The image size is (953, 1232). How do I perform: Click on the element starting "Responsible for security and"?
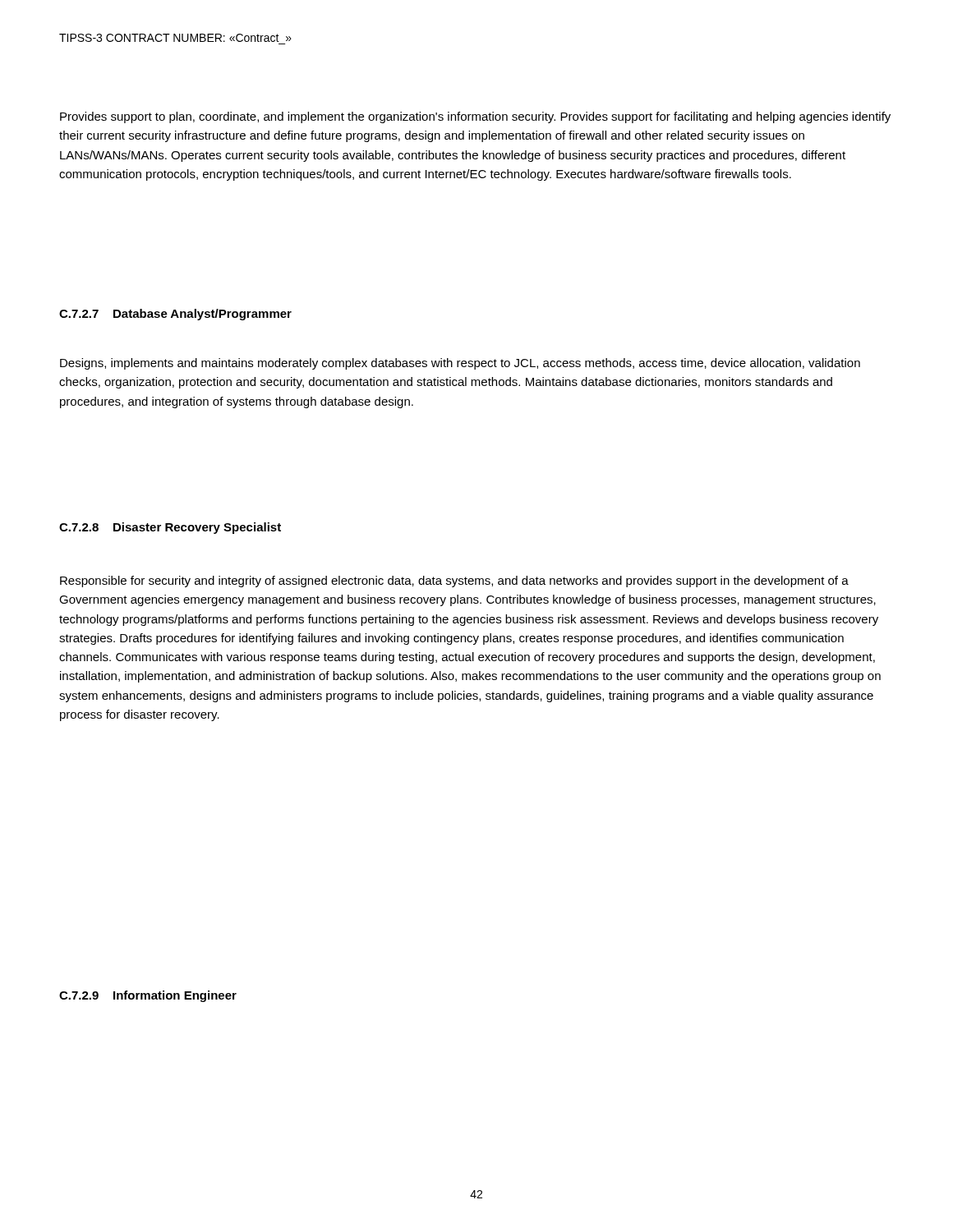(470, 647)
